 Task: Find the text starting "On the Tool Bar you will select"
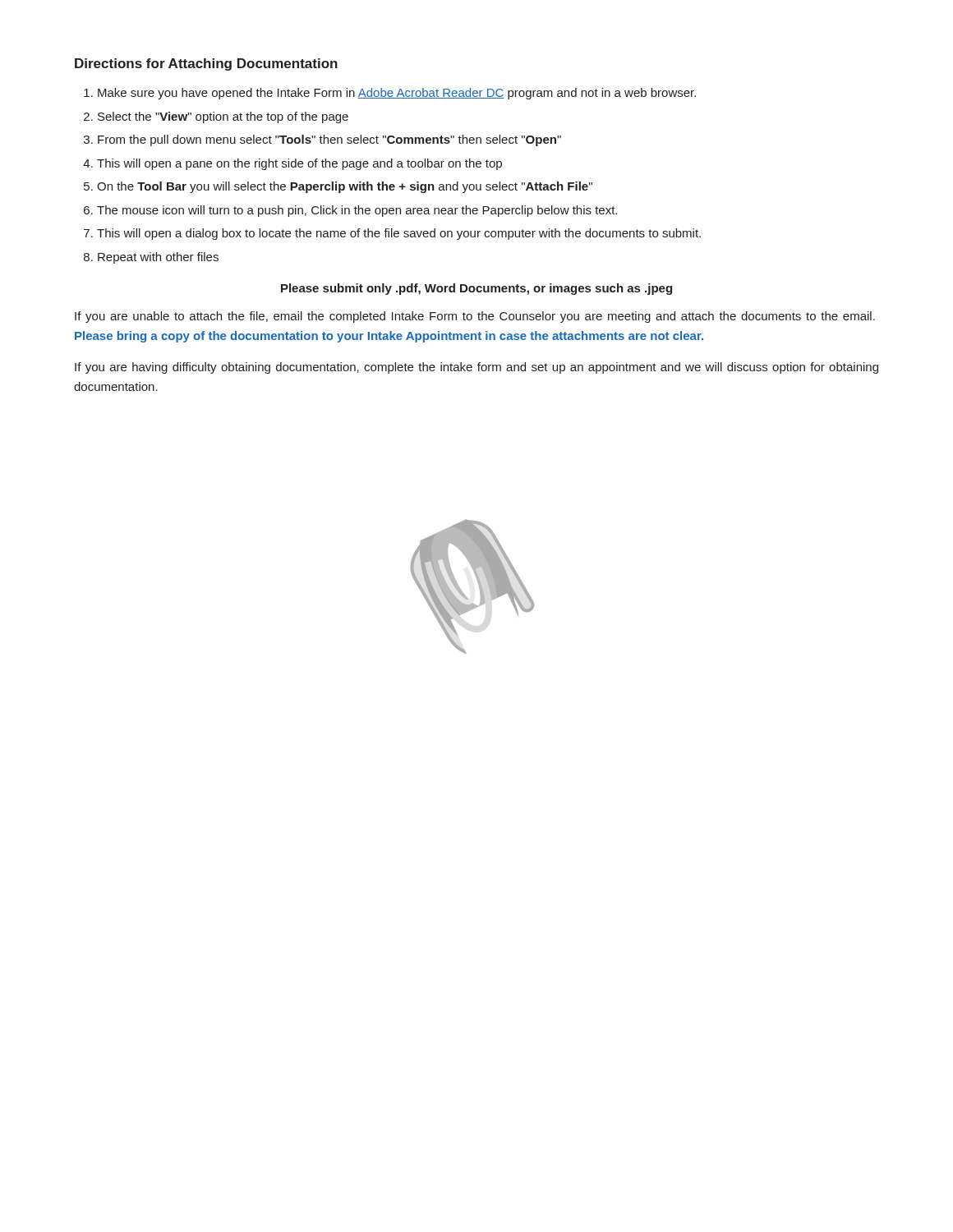(x=488, y=187)
